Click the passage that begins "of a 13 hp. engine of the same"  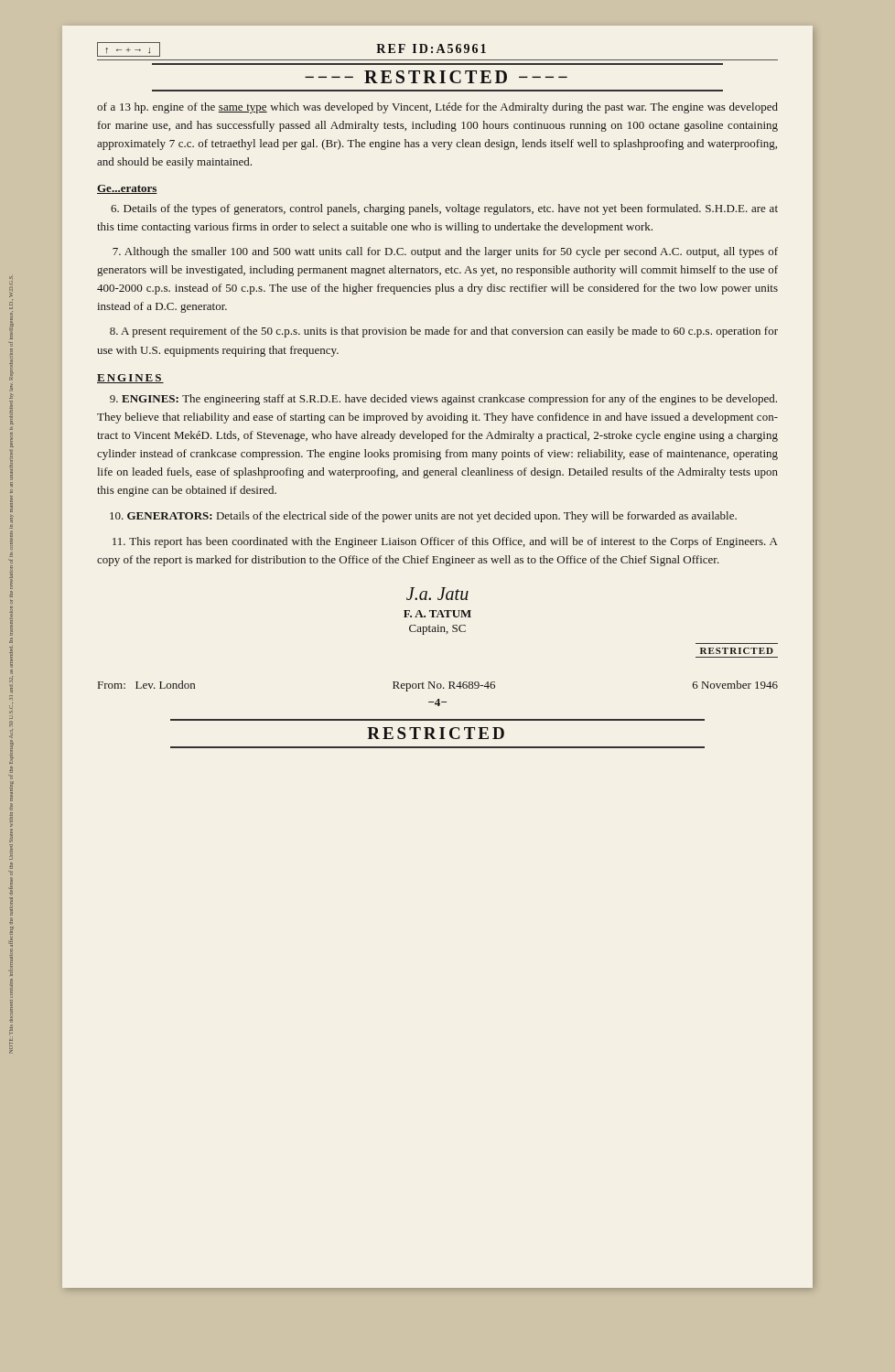pyautogui.click(x=437, y=134)
